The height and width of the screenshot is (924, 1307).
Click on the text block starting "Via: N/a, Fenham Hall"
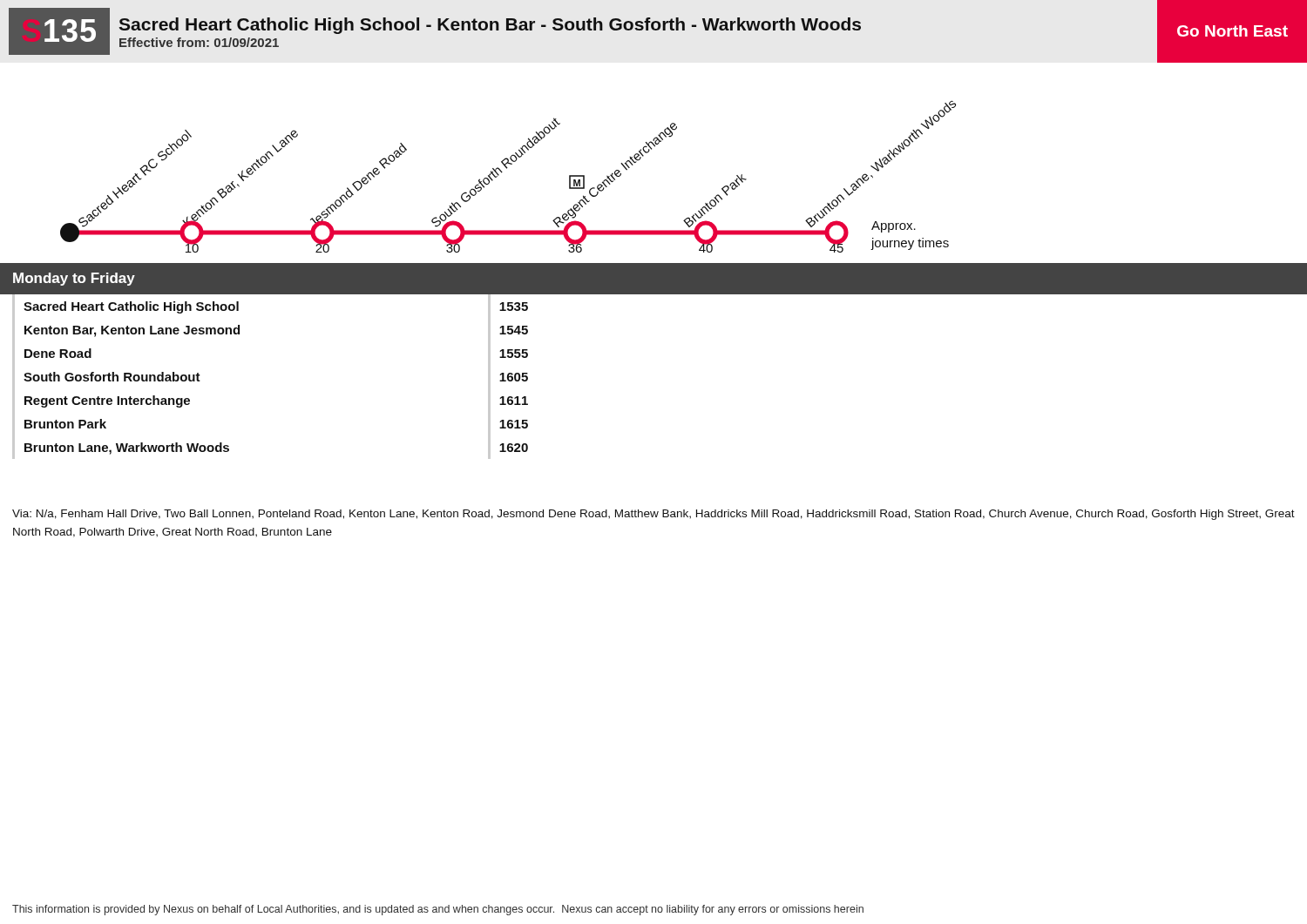click(x=653, y=522)
